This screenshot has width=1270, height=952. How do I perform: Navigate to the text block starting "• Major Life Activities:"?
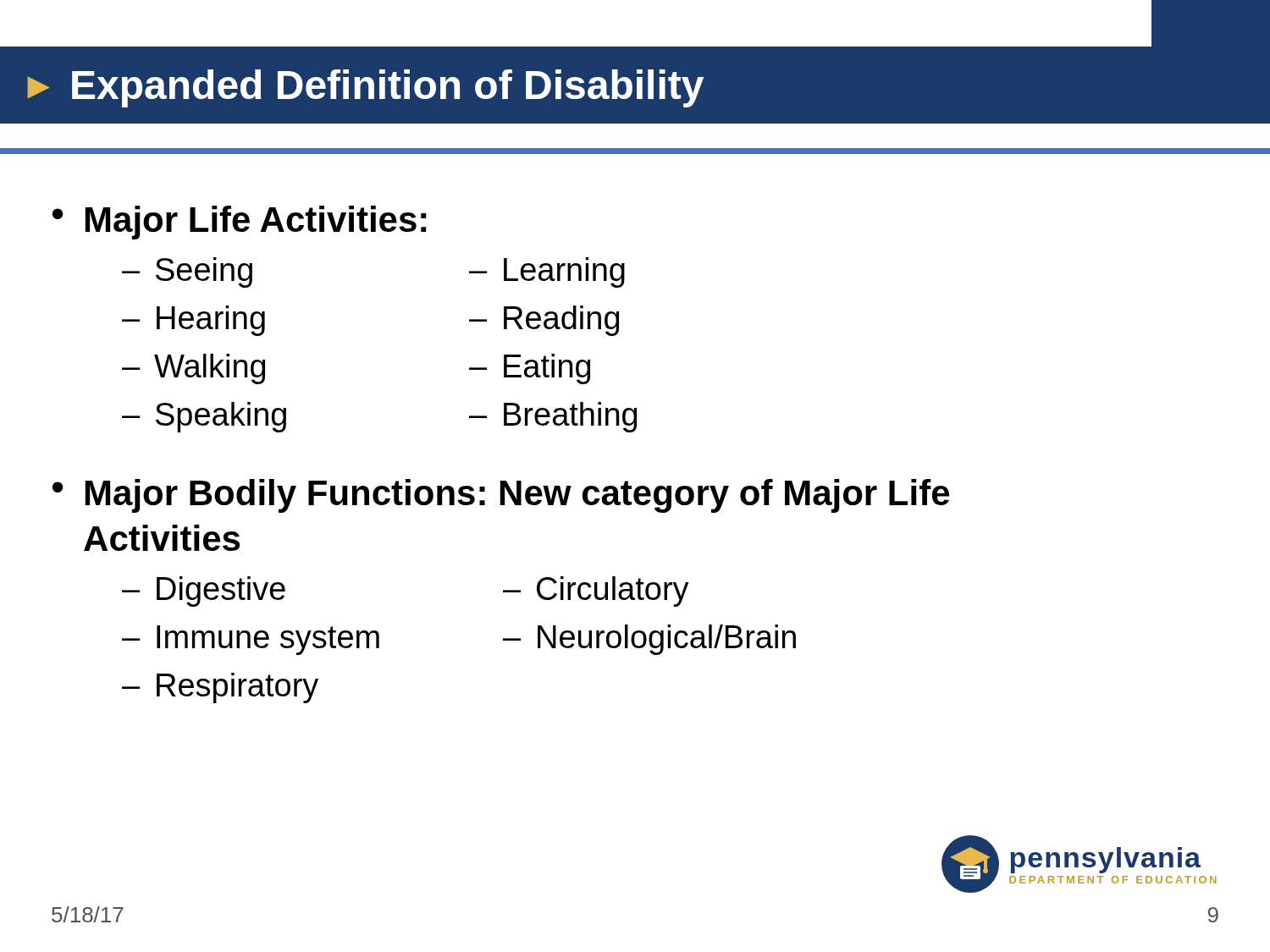[x=240, y=220]
